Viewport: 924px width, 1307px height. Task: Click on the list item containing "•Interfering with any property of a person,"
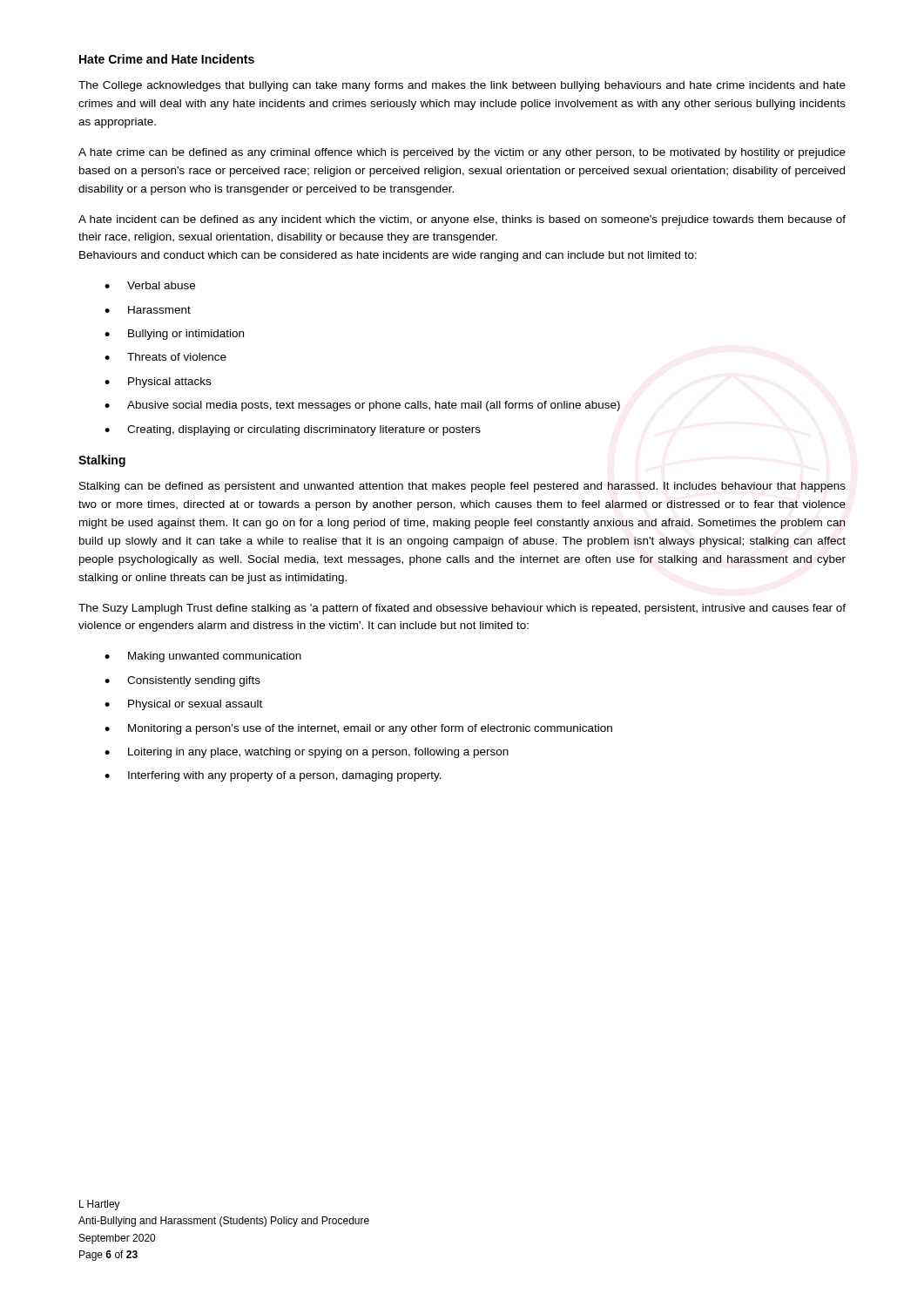point(273,777)
